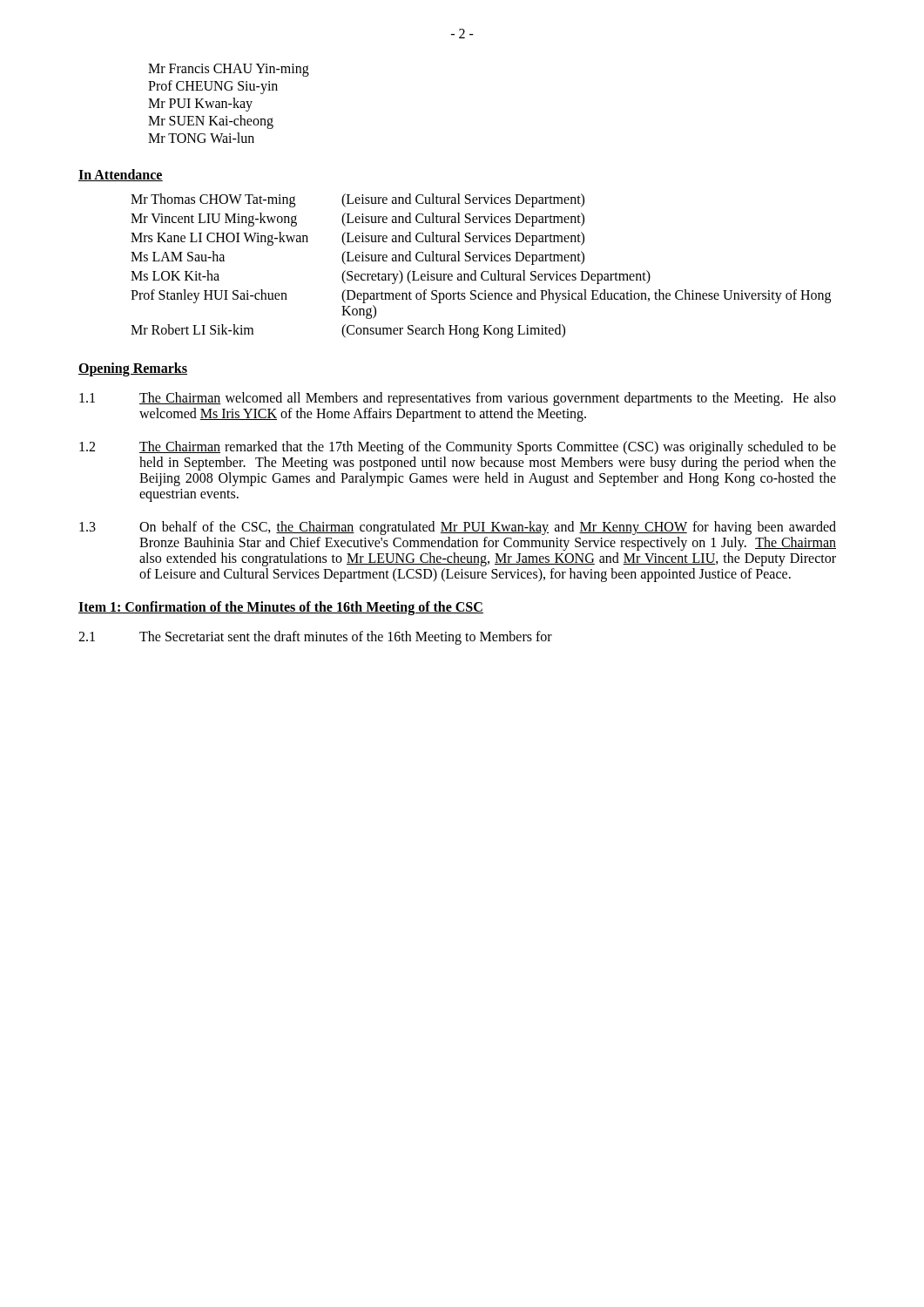Locate the block of text that opens with "3On behalf of the"

coord(457,551)
